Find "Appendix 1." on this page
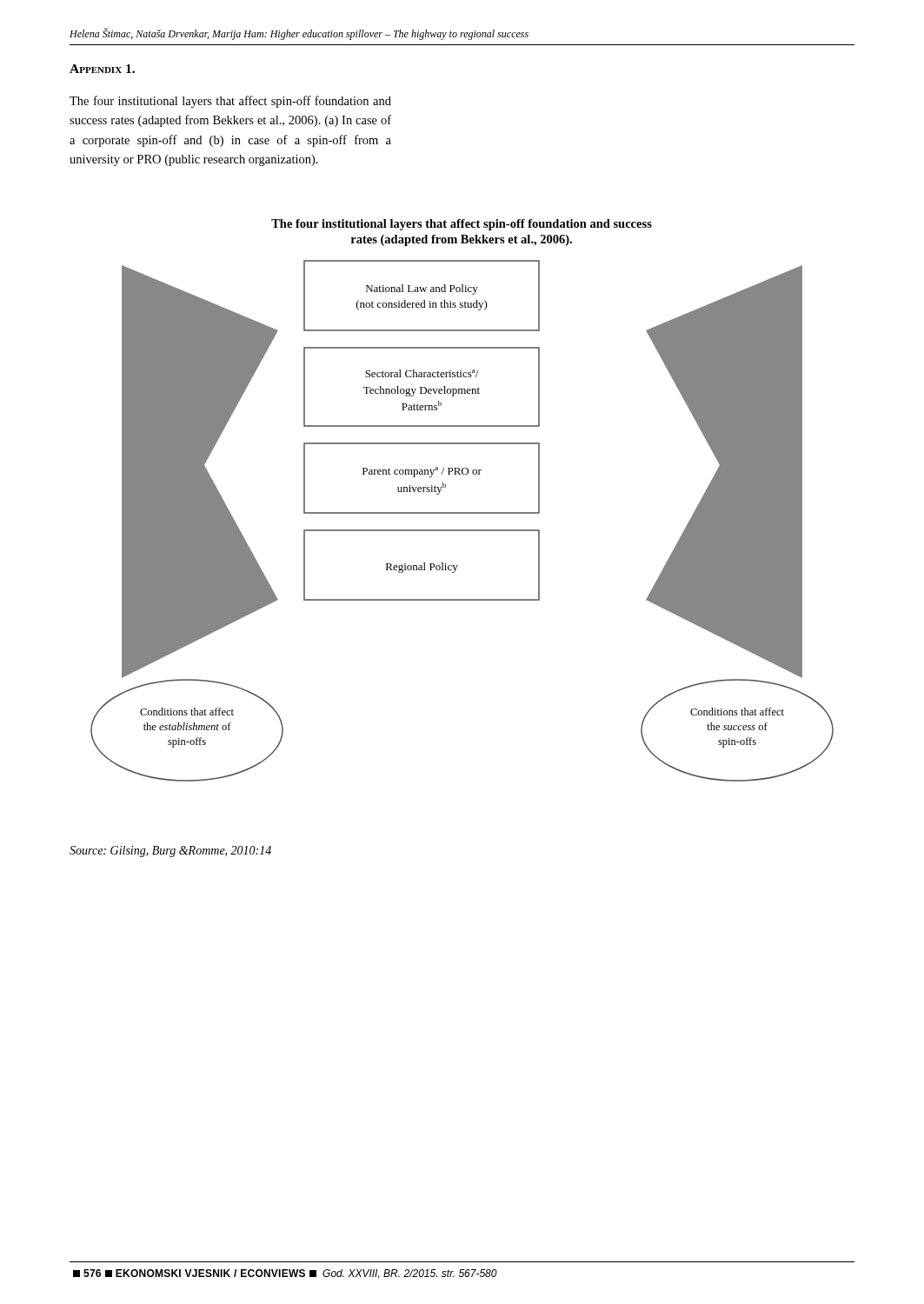This screenshot has height=1304, width=924. pos(102,68)
